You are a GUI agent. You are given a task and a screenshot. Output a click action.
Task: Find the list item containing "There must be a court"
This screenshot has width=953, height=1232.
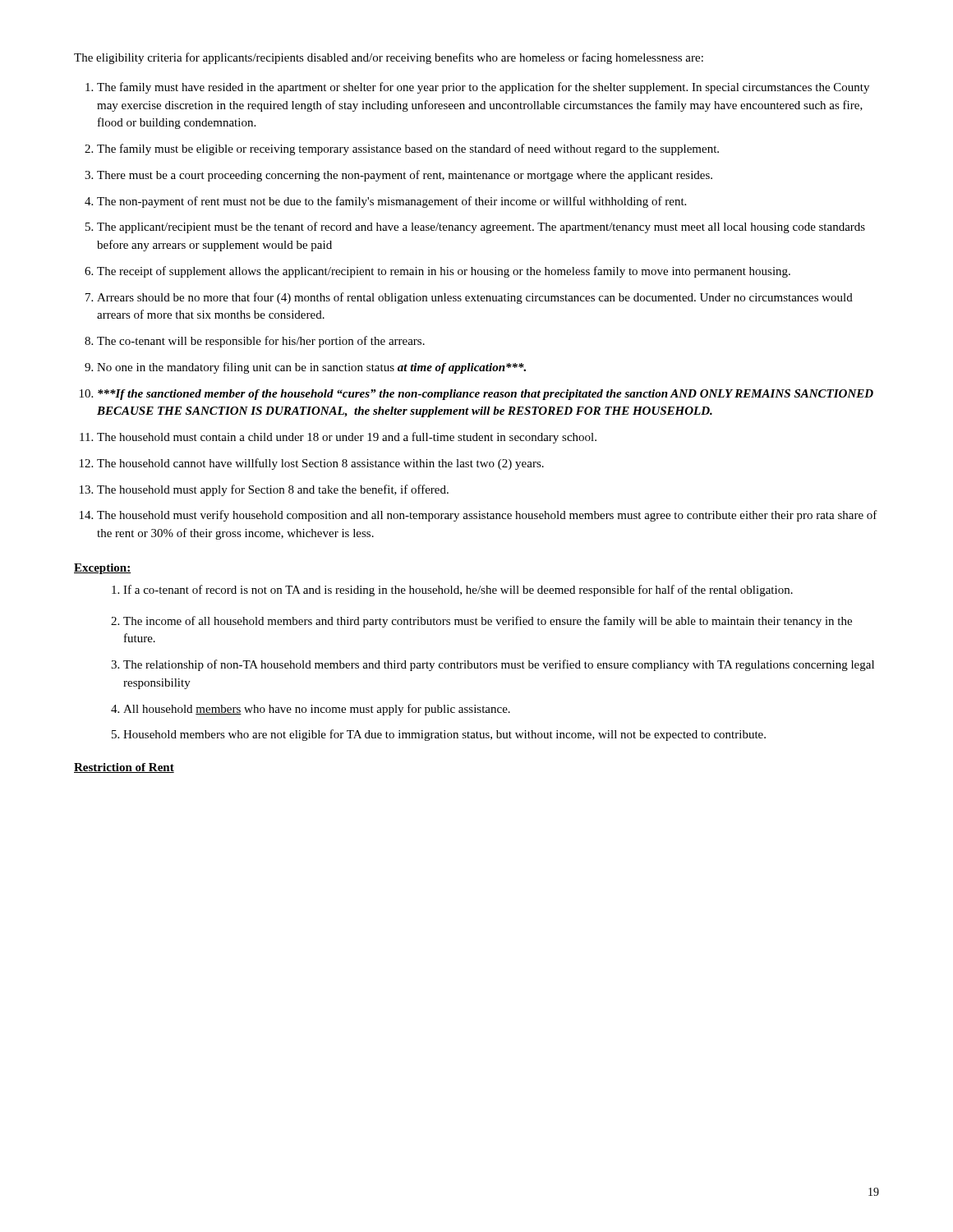point(405,175)
